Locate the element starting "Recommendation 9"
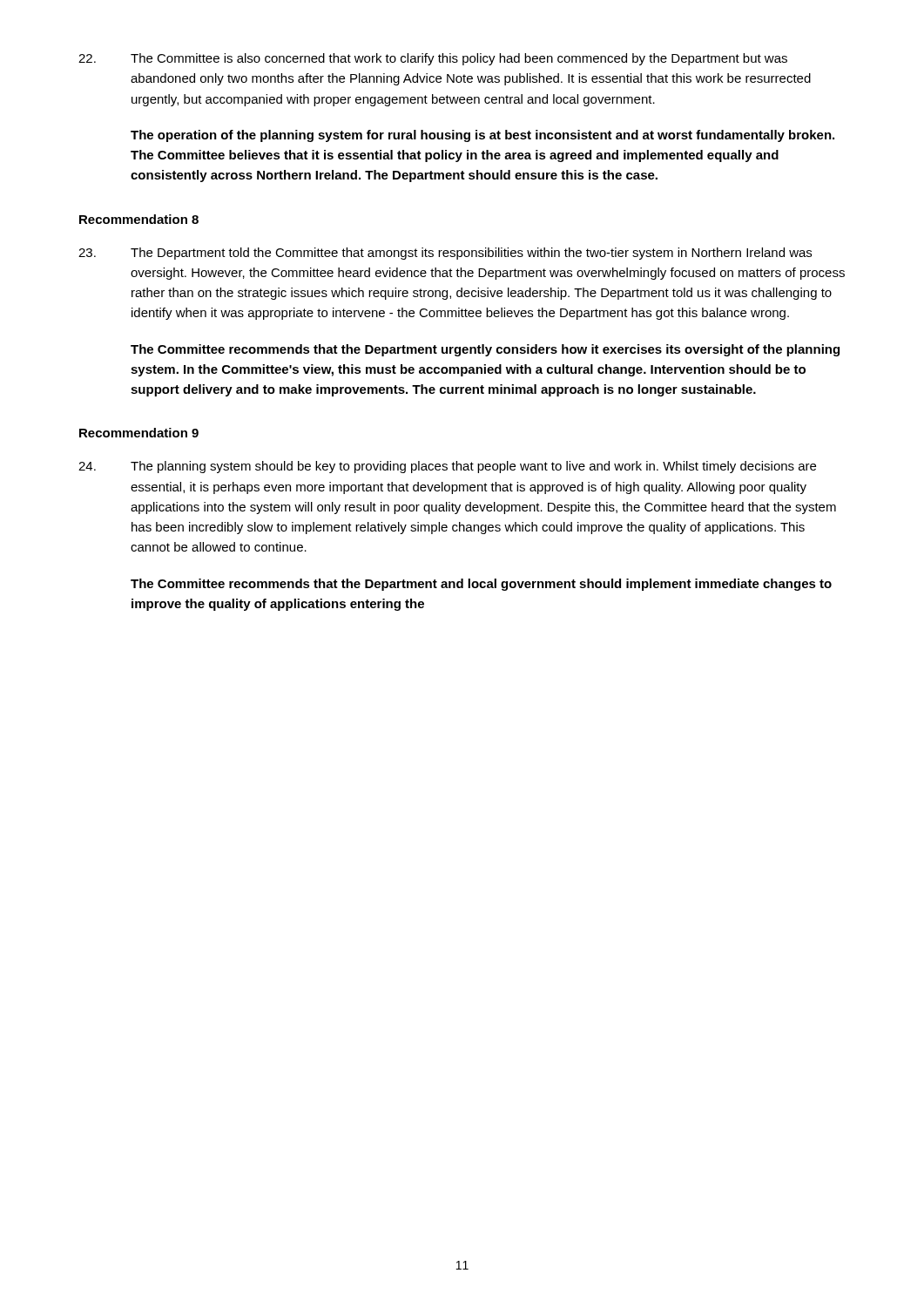 pos(139,433)
